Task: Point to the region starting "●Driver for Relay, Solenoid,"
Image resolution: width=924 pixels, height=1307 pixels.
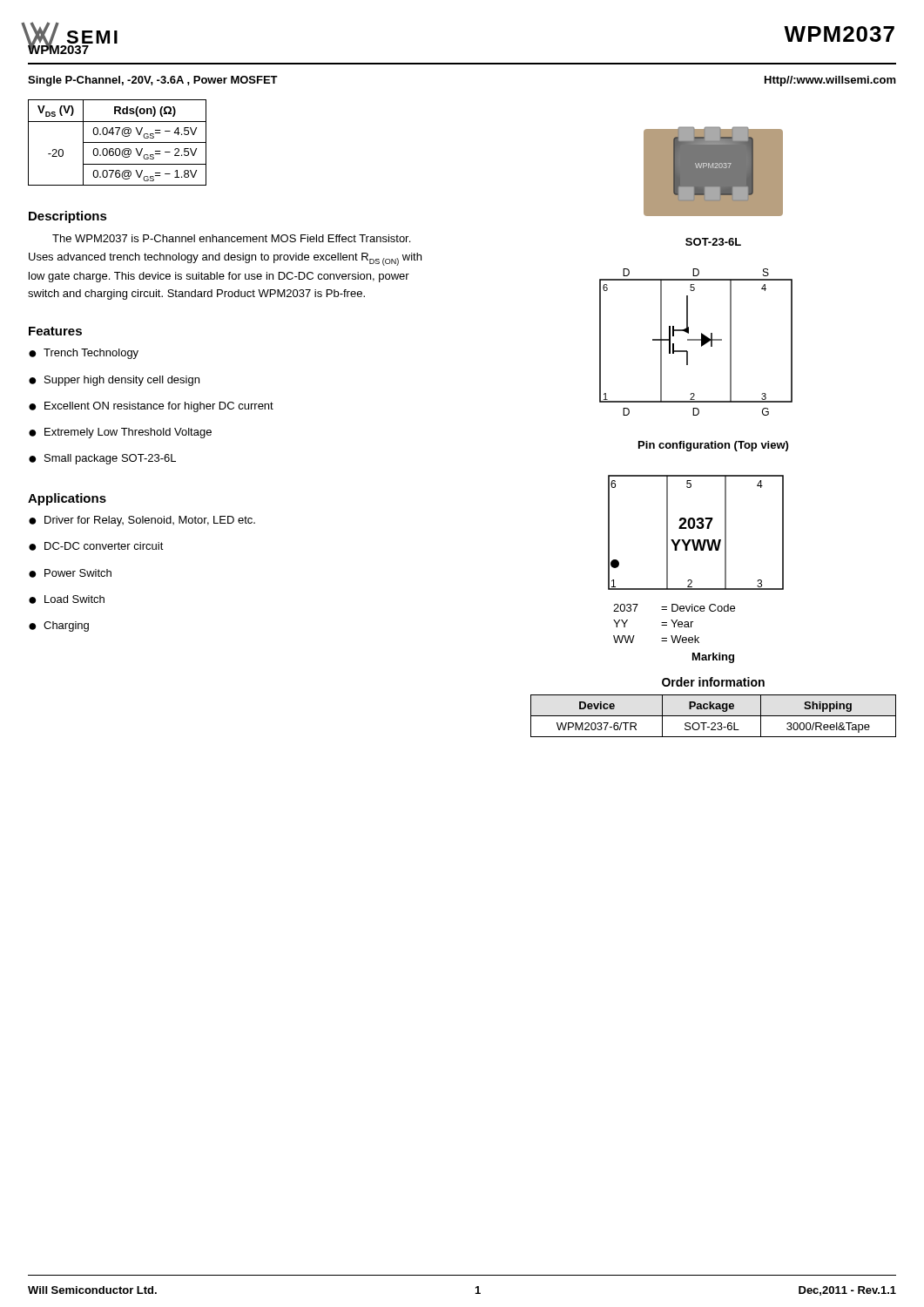Action: coord(142,522)
